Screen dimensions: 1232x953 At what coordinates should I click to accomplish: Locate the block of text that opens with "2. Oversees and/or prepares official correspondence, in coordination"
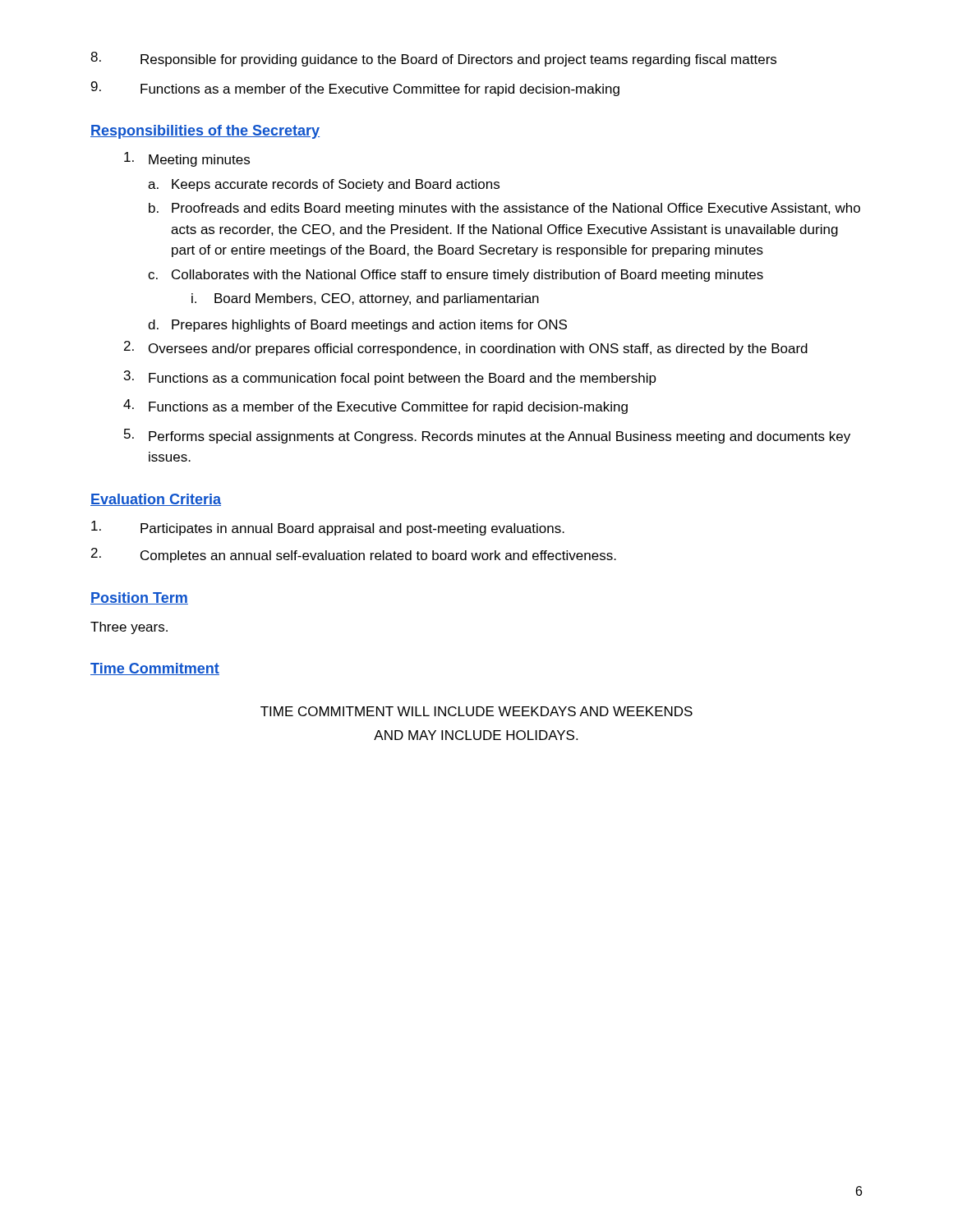pos(493,349)
